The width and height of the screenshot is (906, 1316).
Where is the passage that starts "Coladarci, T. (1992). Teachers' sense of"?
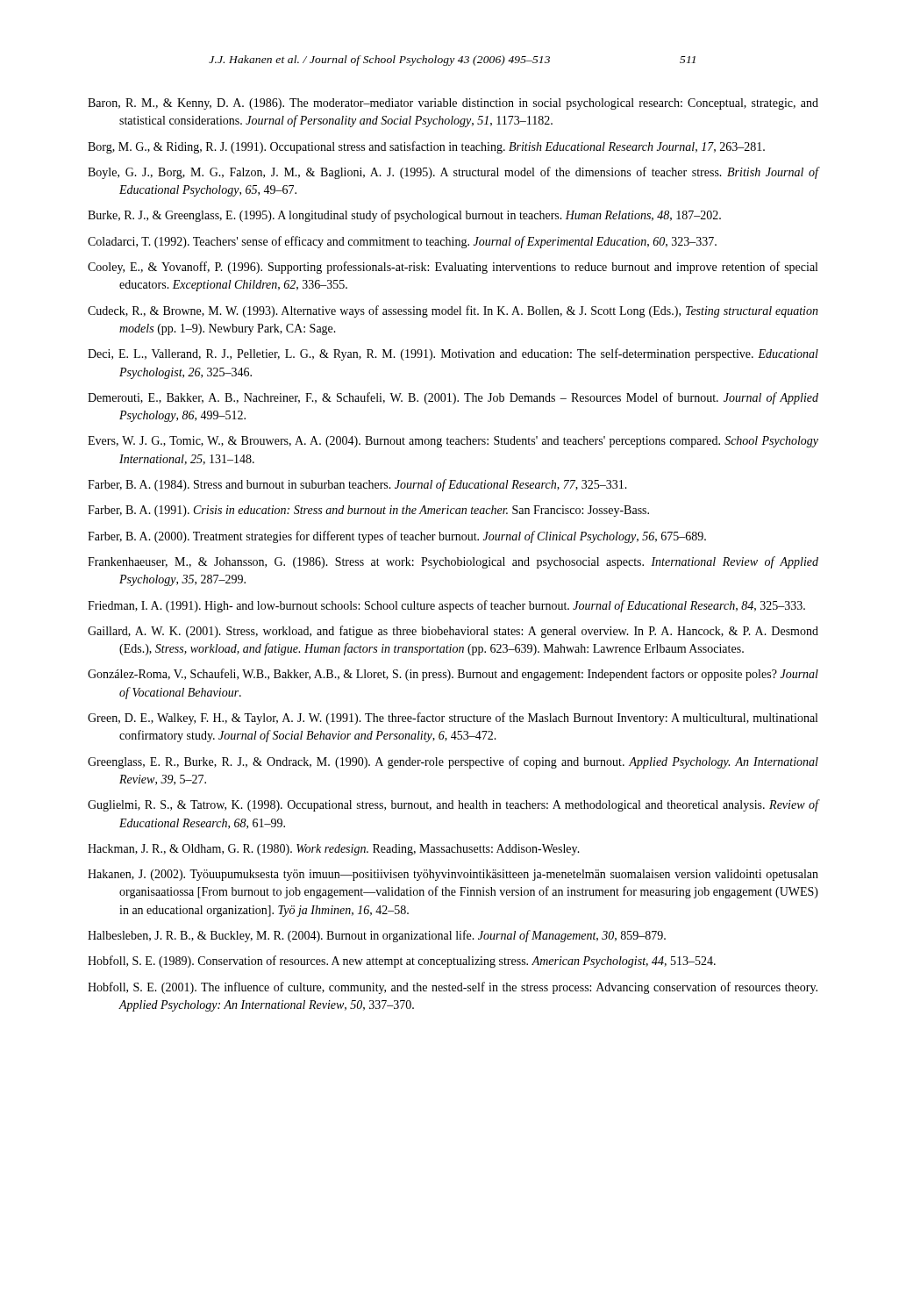click(x=402, y=241)
